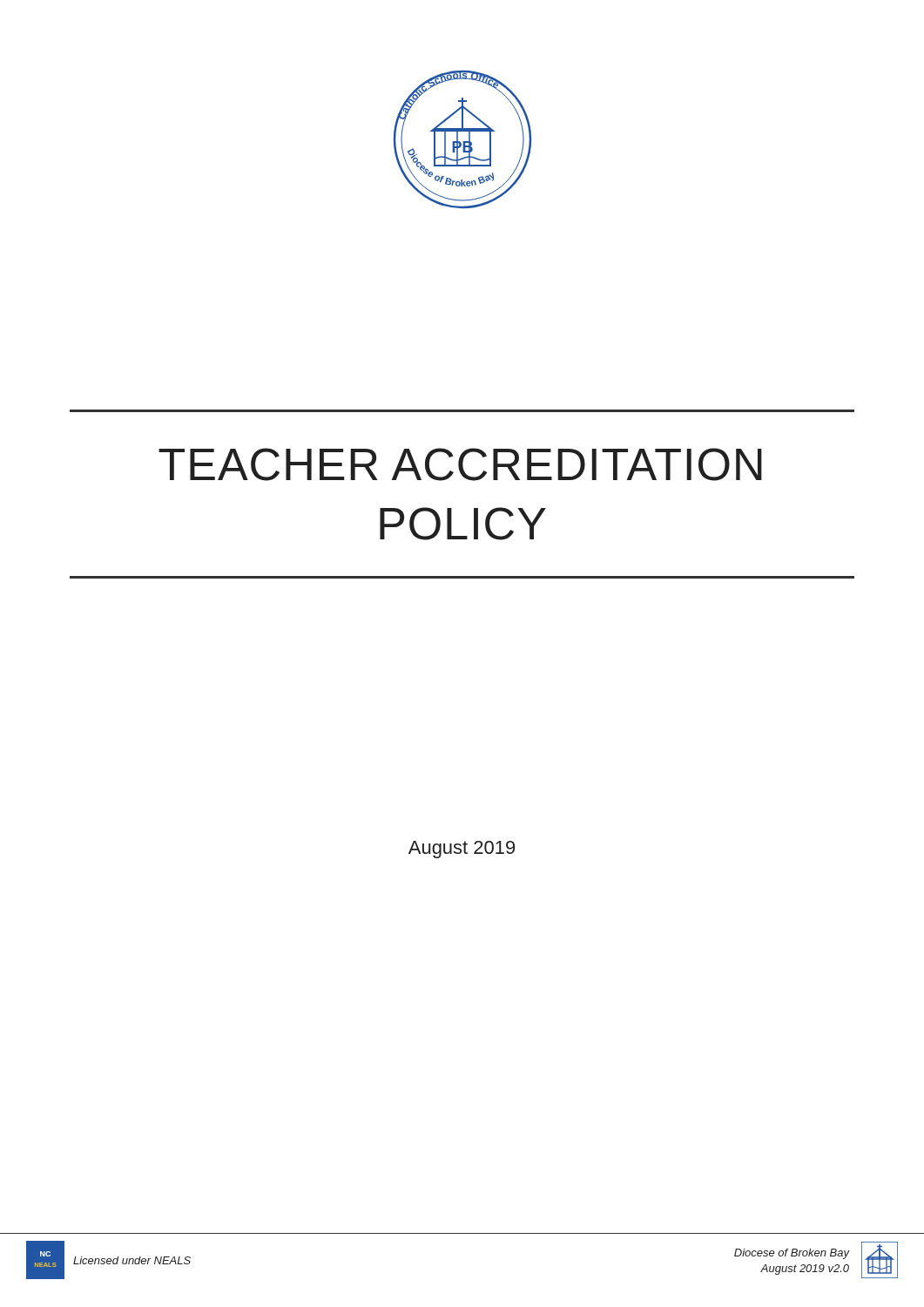The image size is (924, 1307).
Task: Find the title that reads "TEACHER ACCREDITATION POLICY"
Action: click(462, 494)
